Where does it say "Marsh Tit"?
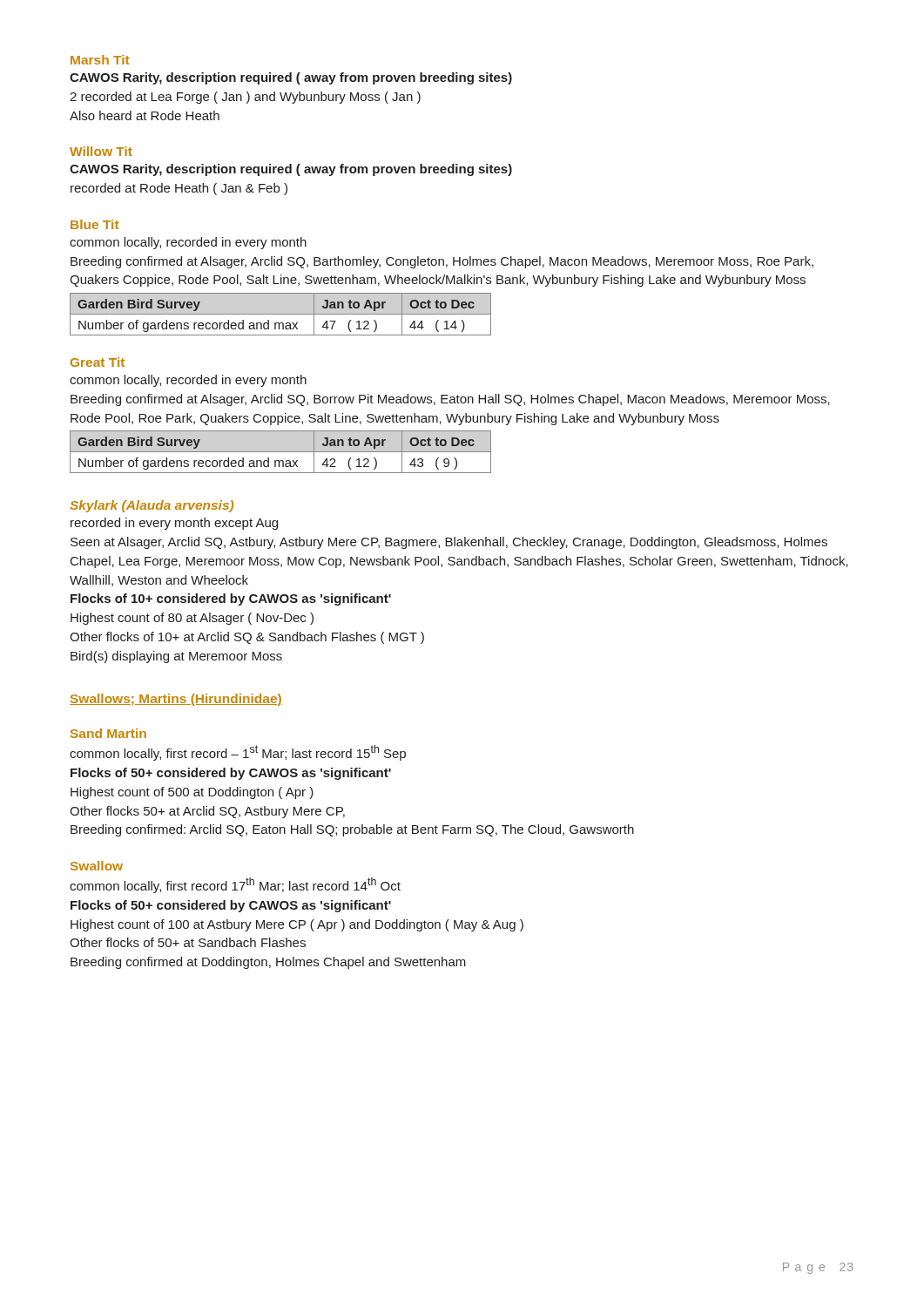 pos(100,60)
